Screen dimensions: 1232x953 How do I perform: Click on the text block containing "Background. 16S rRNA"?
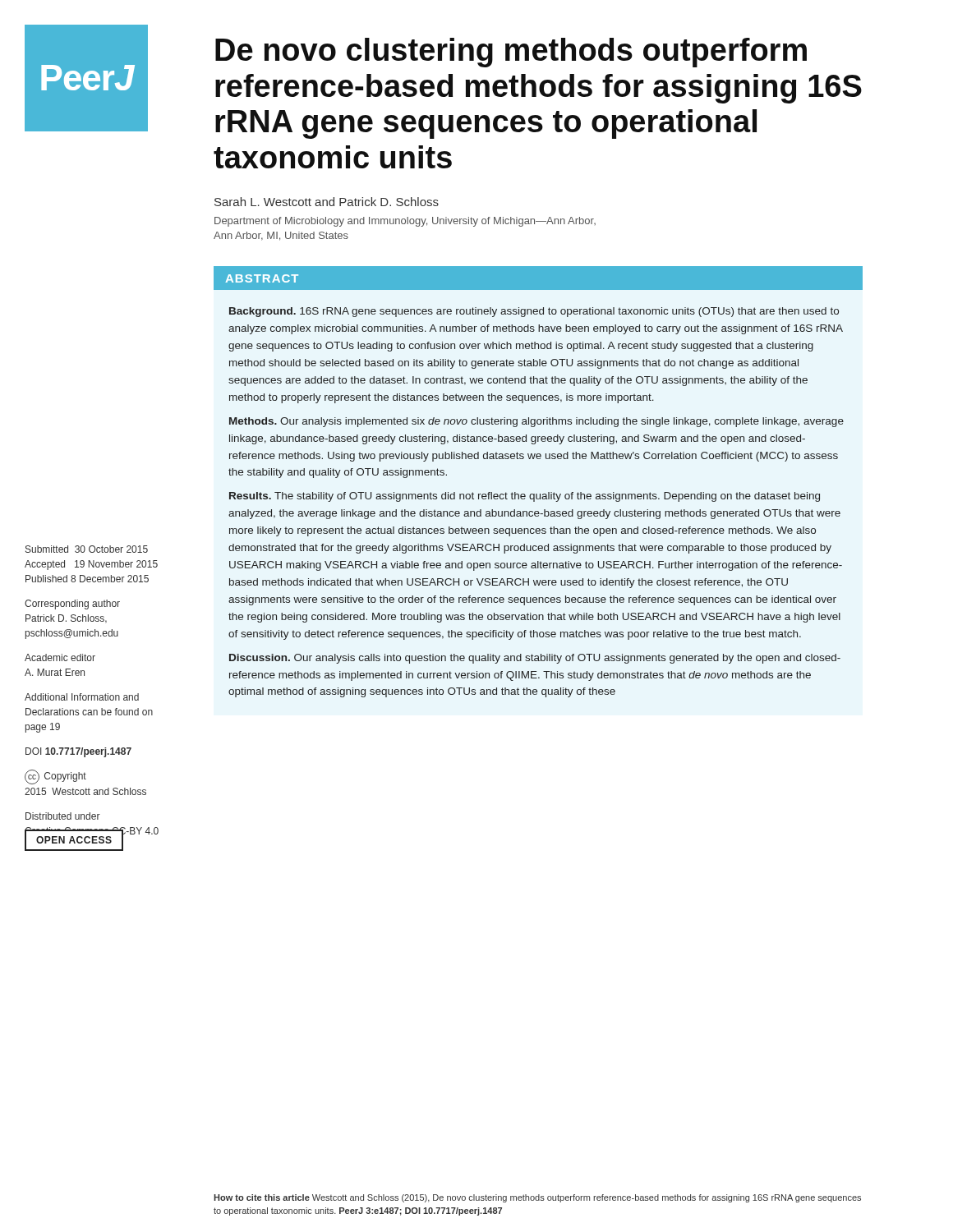click(538, 502)
